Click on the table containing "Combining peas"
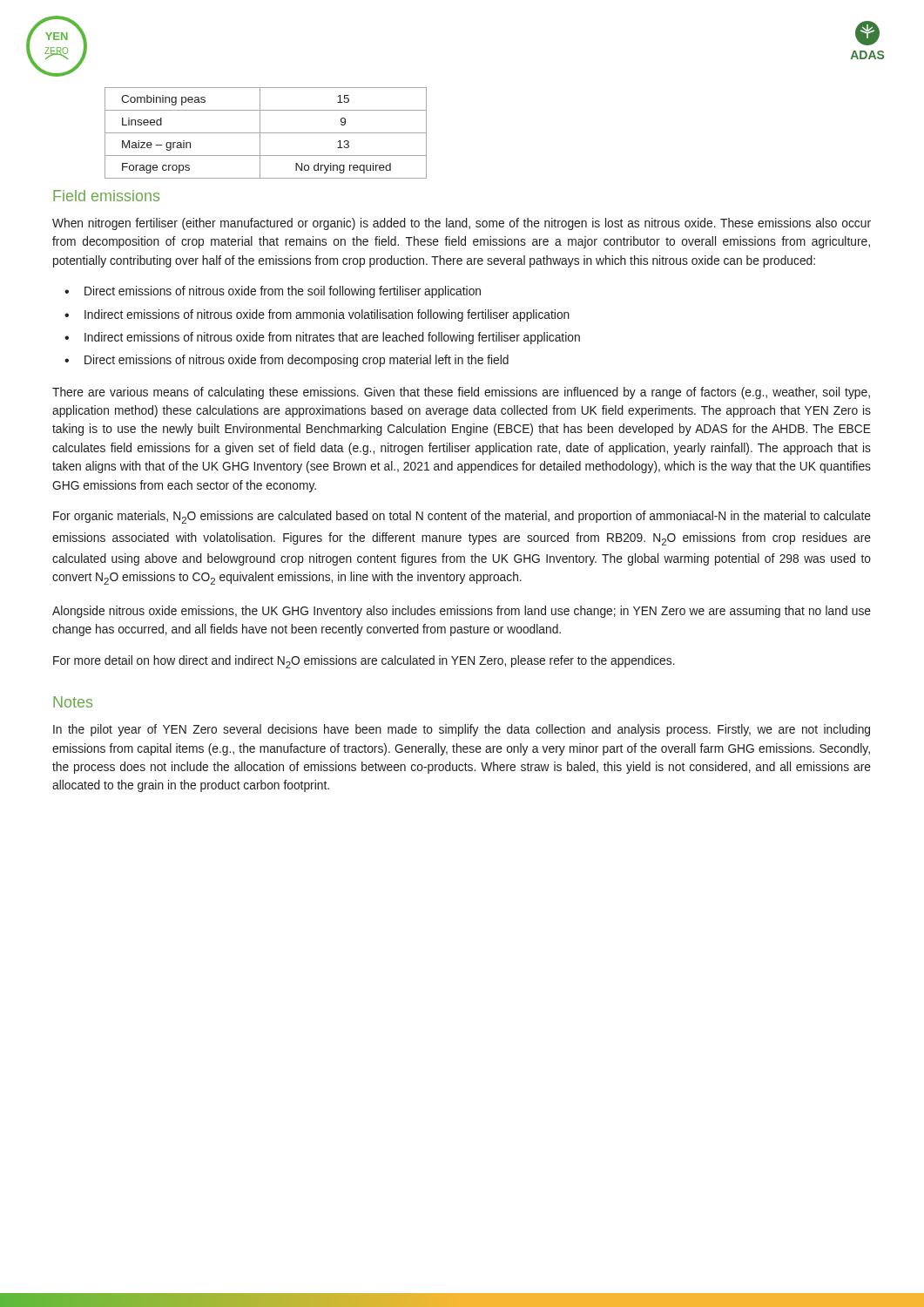This screenshot has height=1307, width=924. coord(266,133)
